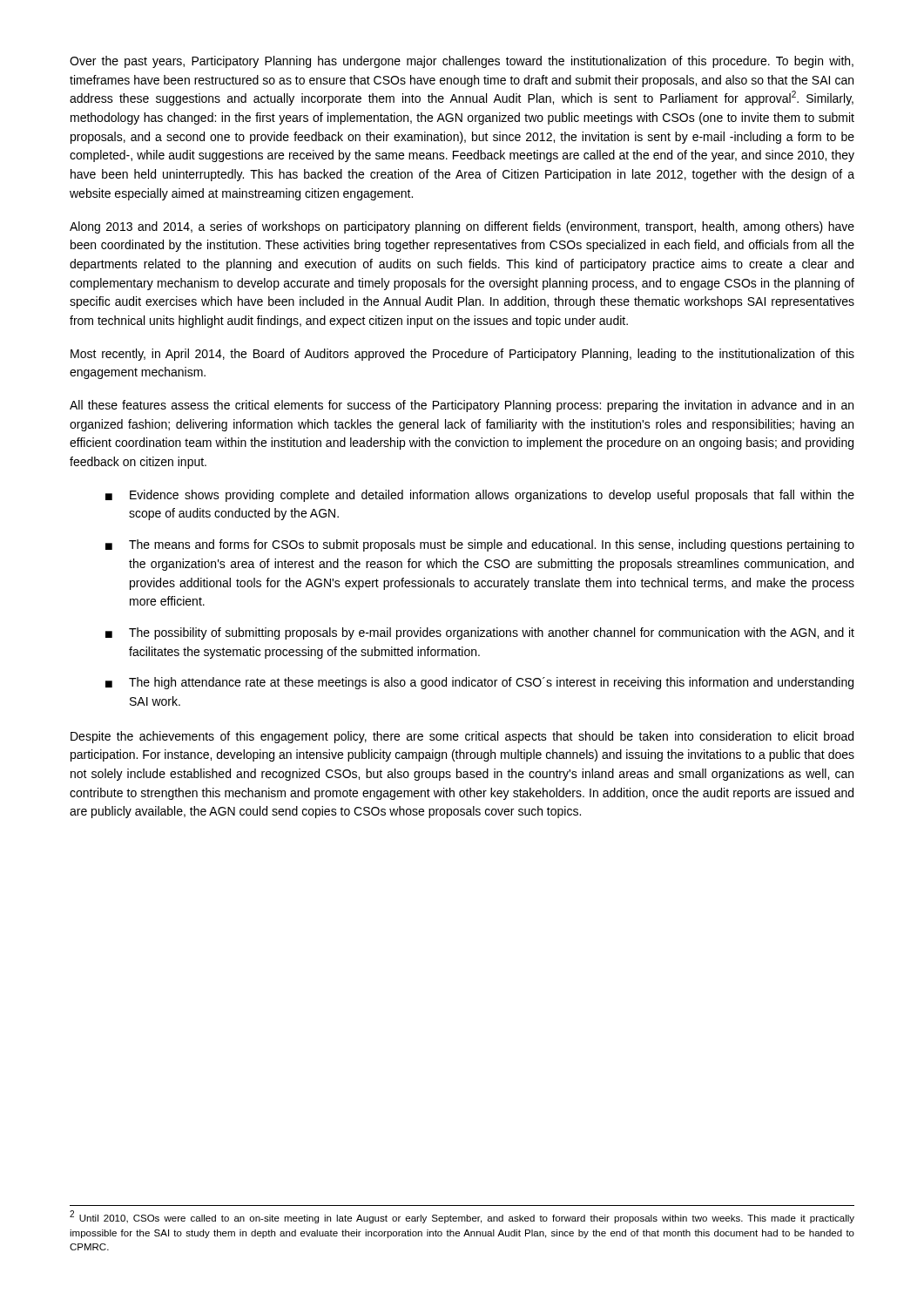Select the text starting "Over the past years, Participatory Planning has"
This screenshot has height=1307, width=924.
[x=462, y=127]
